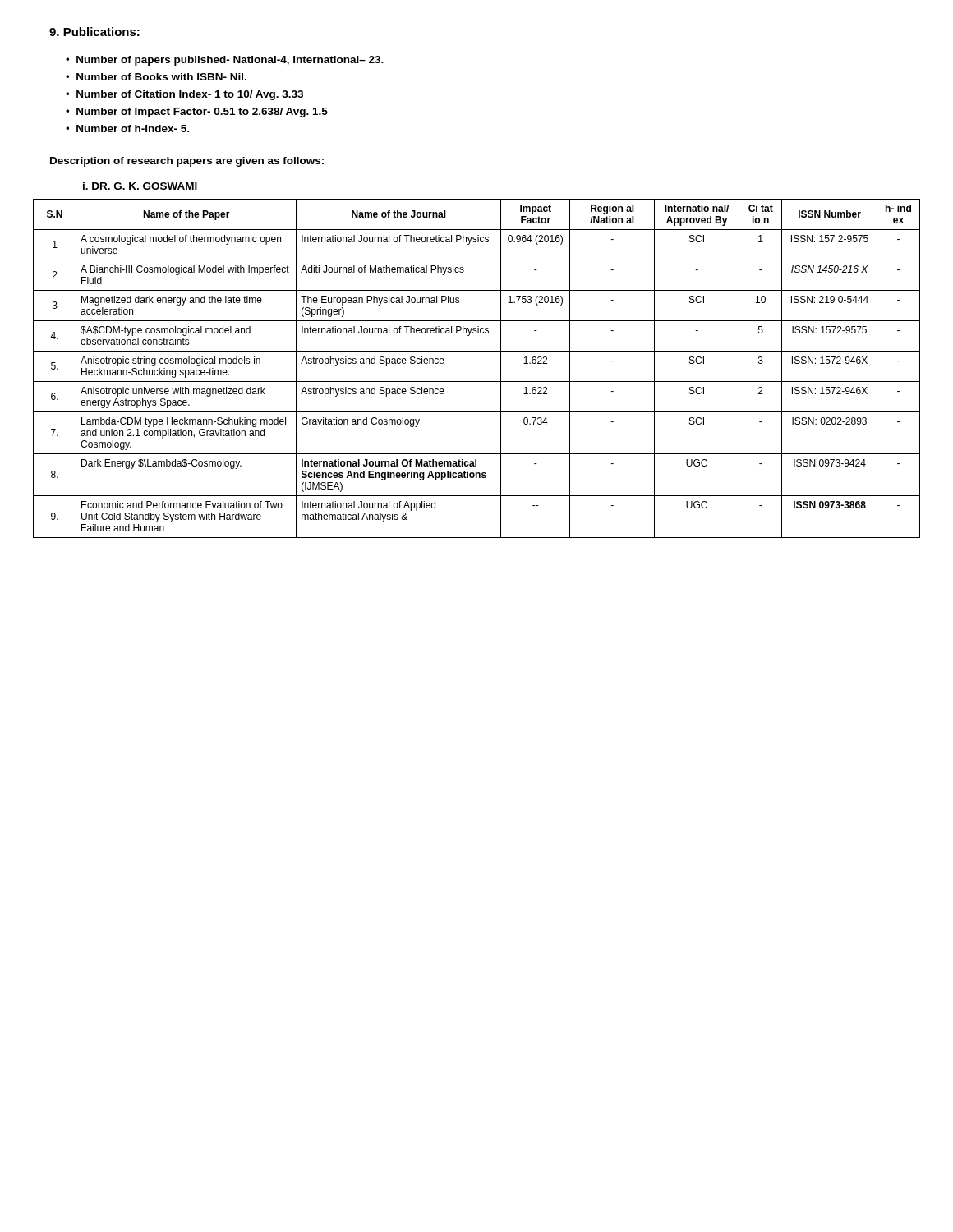Locate the region starting "• Number of h-Index- 5."

[128, 128]
